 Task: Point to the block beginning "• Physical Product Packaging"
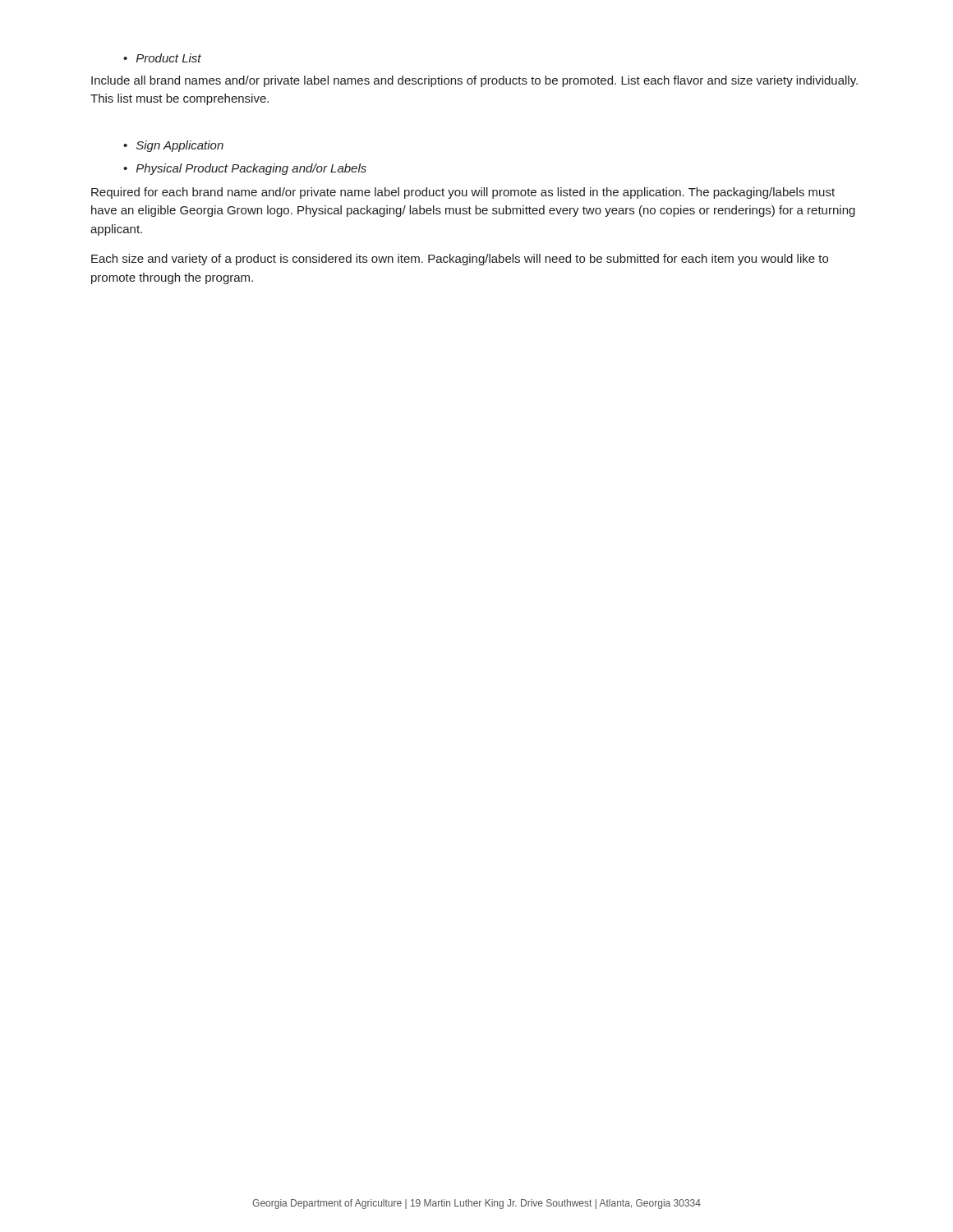(x=245, y=169)
